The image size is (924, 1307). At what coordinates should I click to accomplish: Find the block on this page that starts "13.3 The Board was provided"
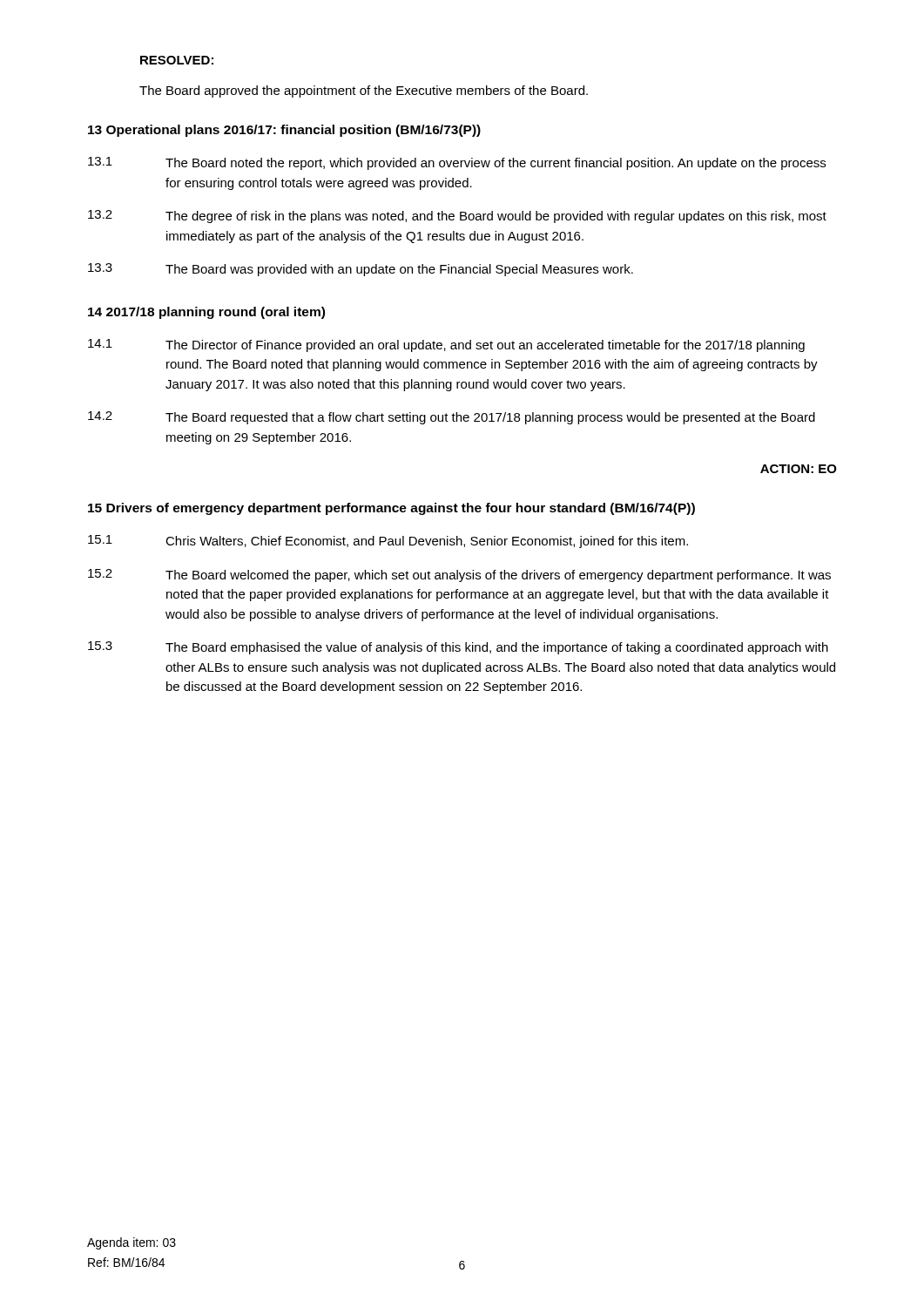(462, 270)
